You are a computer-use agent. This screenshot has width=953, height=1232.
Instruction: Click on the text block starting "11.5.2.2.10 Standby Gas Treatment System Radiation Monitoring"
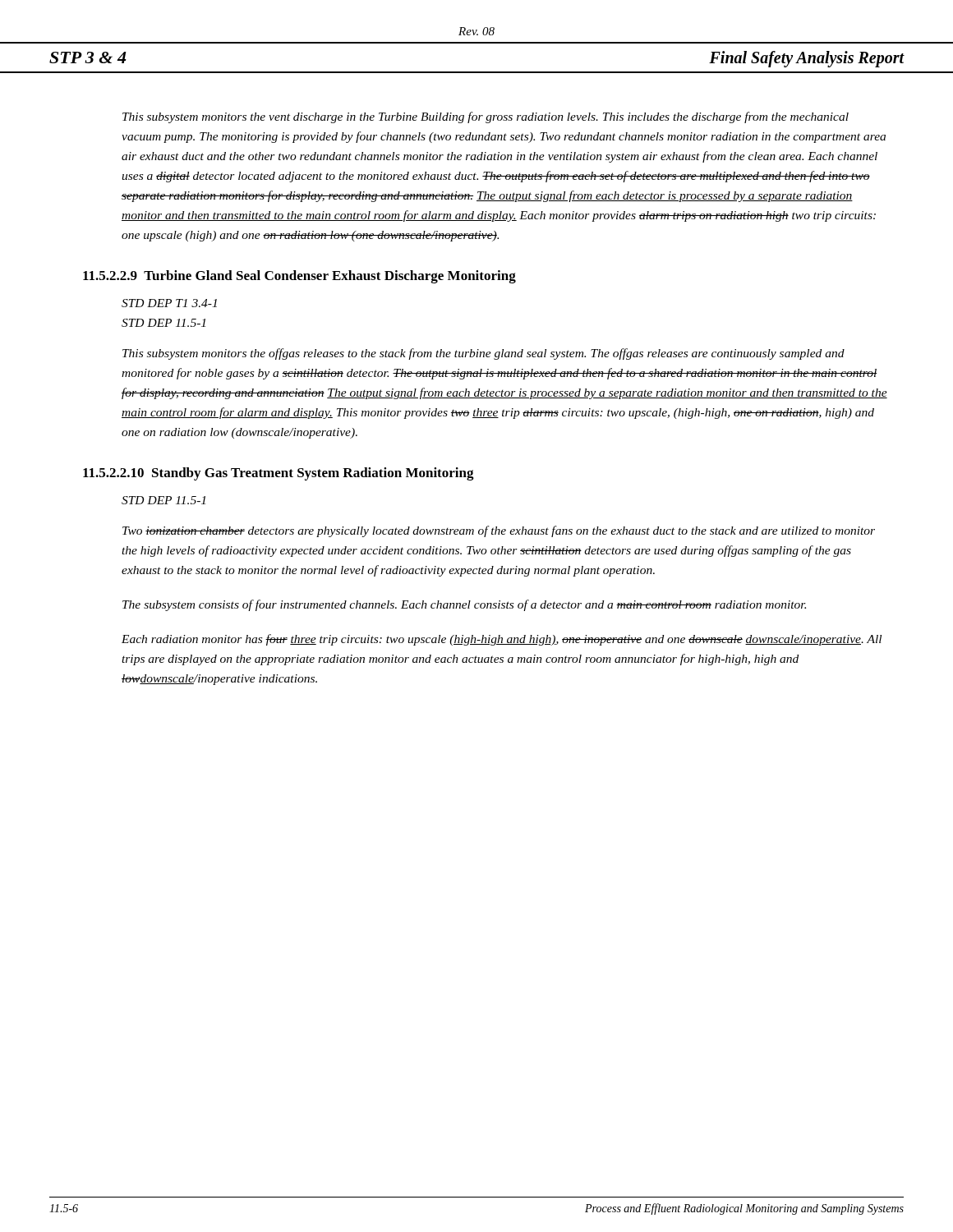click(x=278, y=473)
